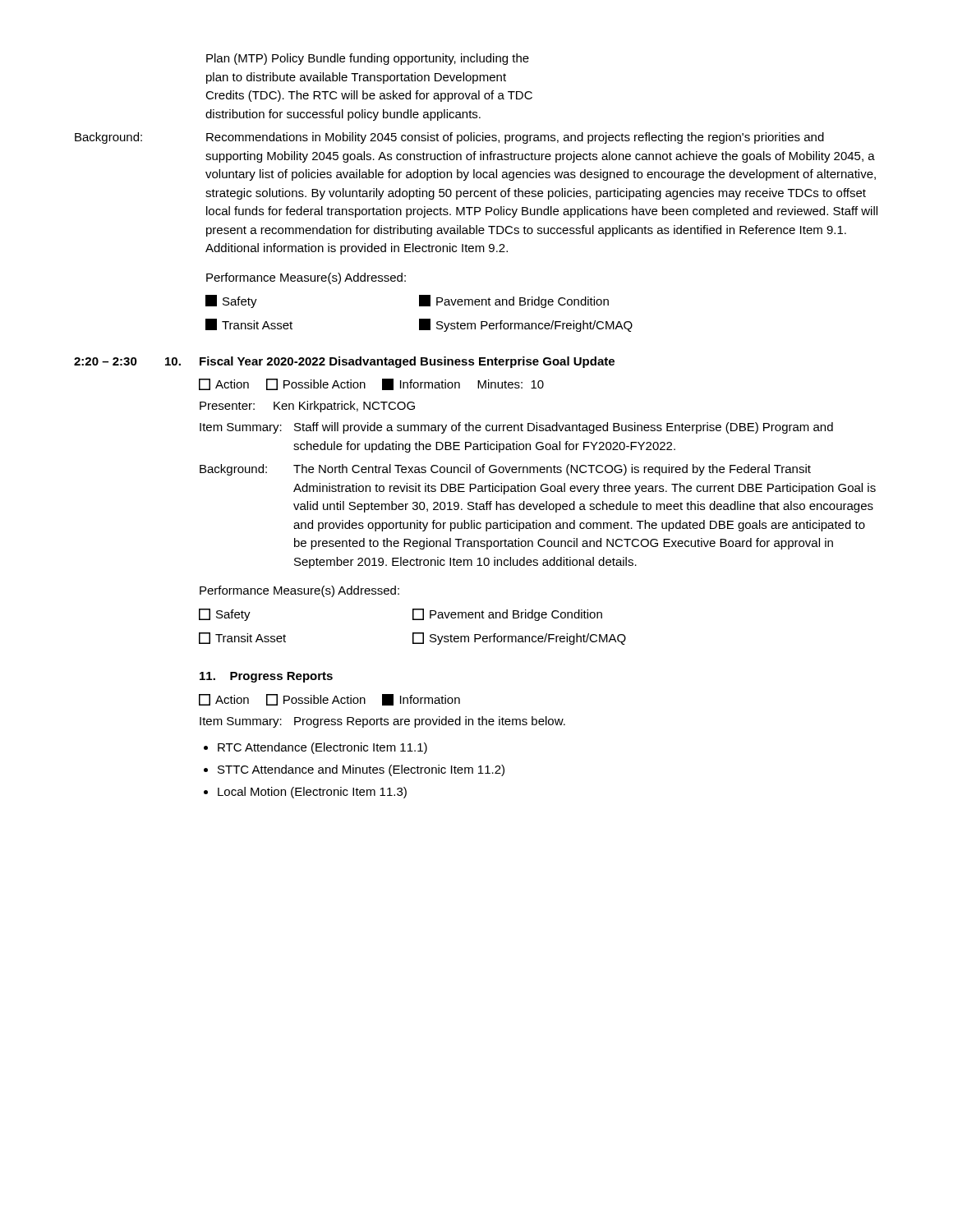Locate the list item that reads "RTC Attendance (Electronic Item 11.1)"

coord(322,747)
